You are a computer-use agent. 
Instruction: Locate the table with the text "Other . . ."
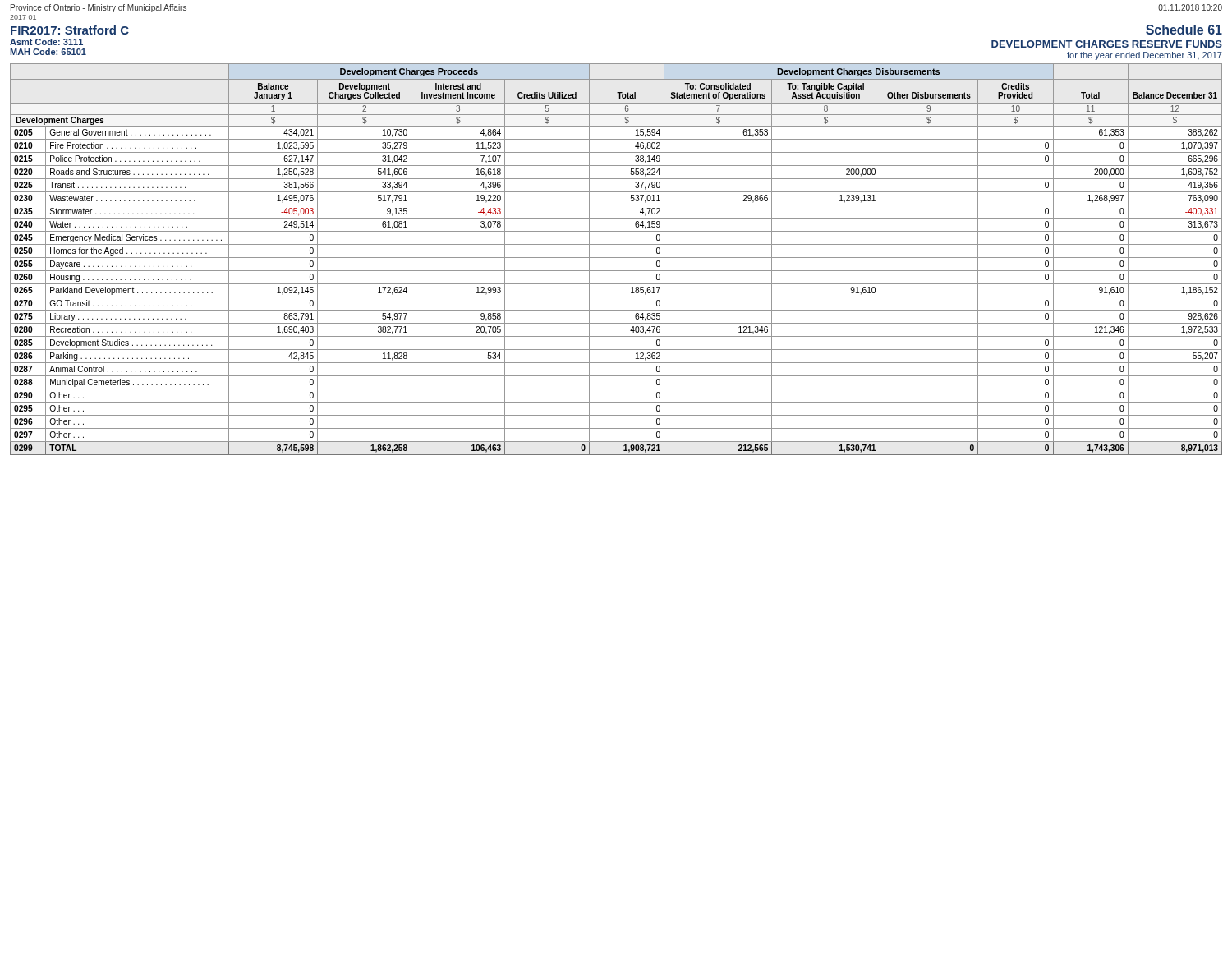(616, 258)
